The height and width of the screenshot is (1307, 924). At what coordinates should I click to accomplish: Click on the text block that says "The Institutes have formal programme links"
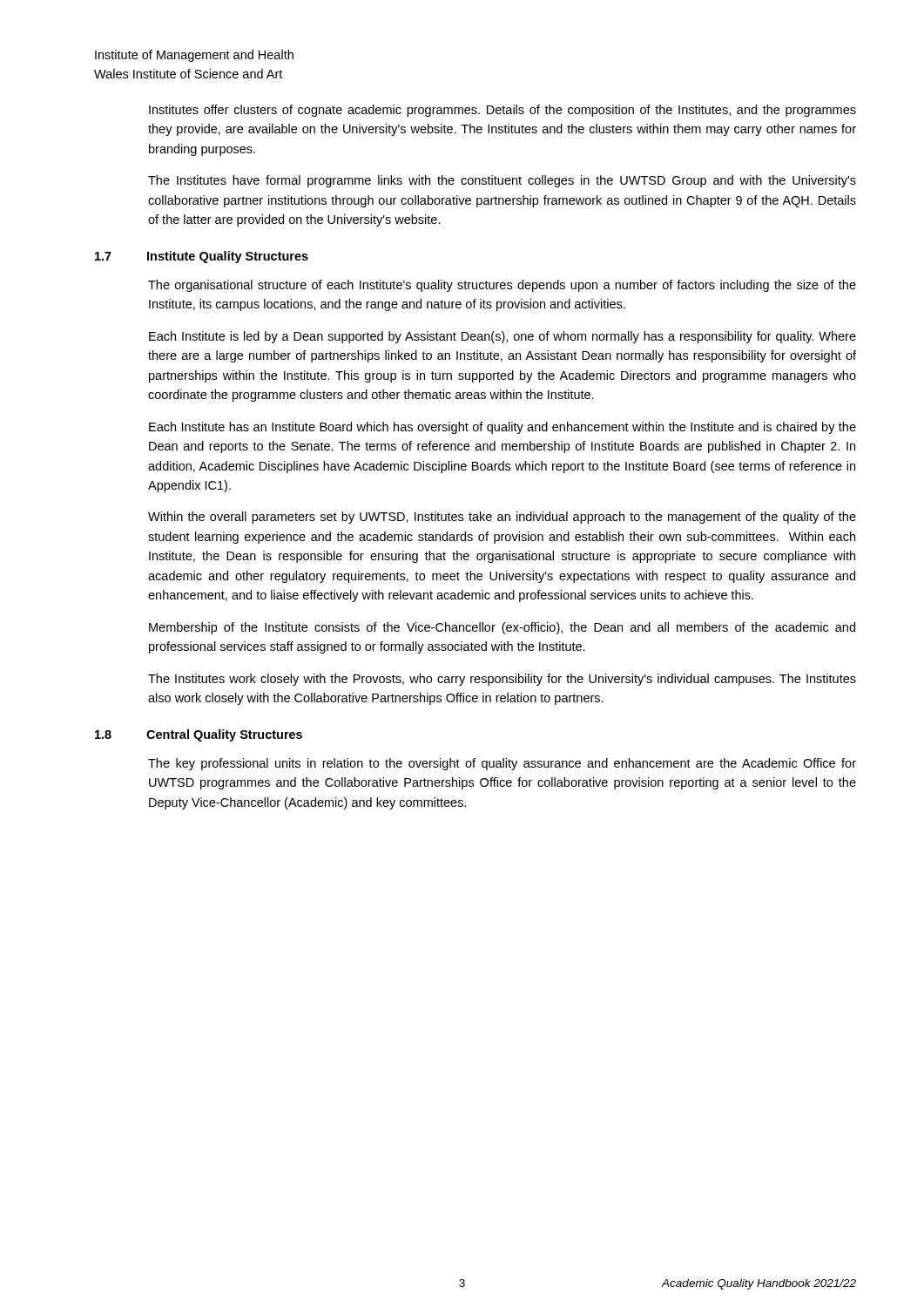coord(502,200)
